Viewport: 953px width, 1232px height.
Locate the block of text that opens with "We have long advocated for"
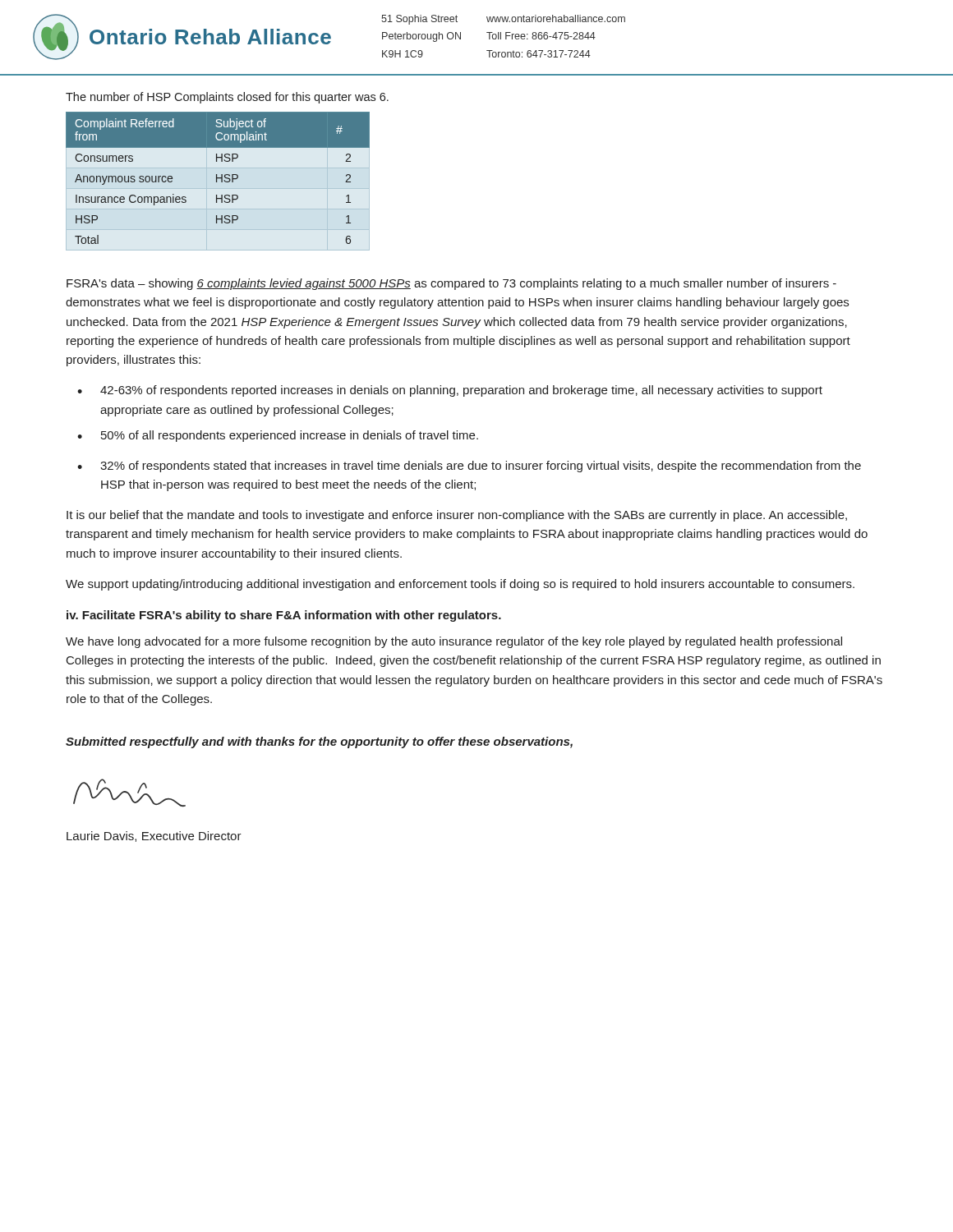coord(474,670)
